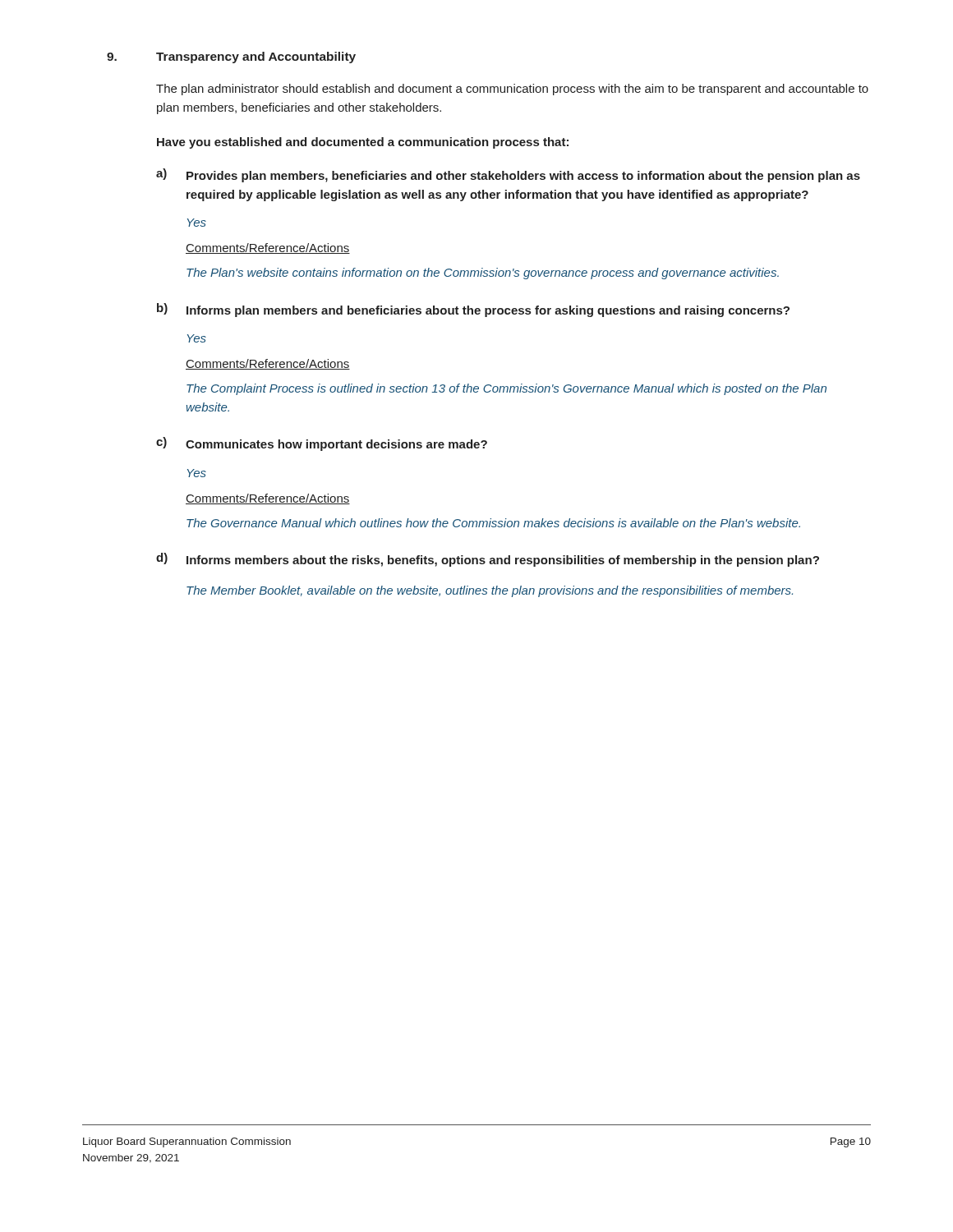Locate the text starting "The plan administrator"
Image resolution: width=953 pixels, height=1232 pixels.
point(512,98)
